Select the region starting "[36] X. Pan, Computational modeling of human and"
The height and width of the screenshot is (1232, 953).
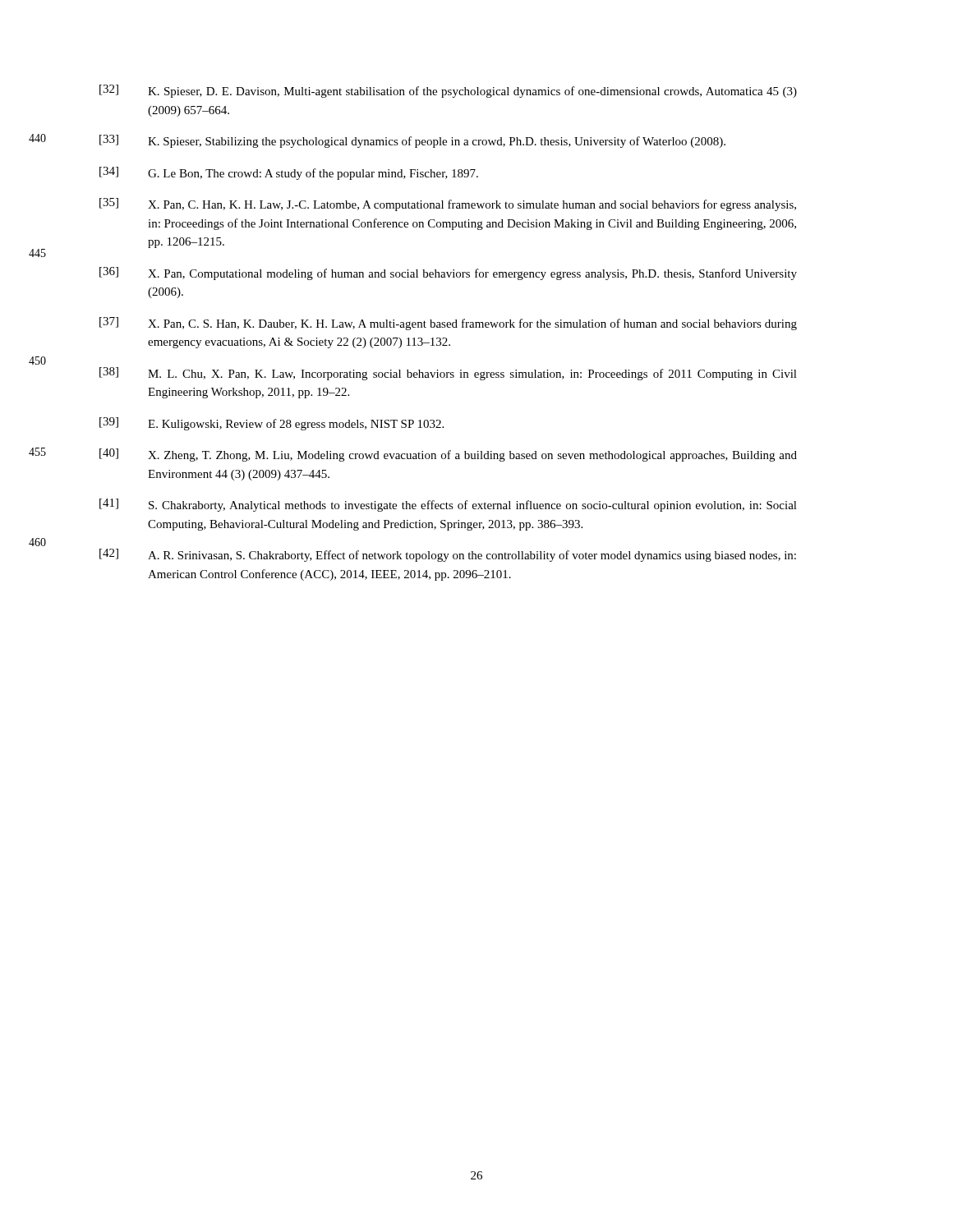[x=448, y=282]
